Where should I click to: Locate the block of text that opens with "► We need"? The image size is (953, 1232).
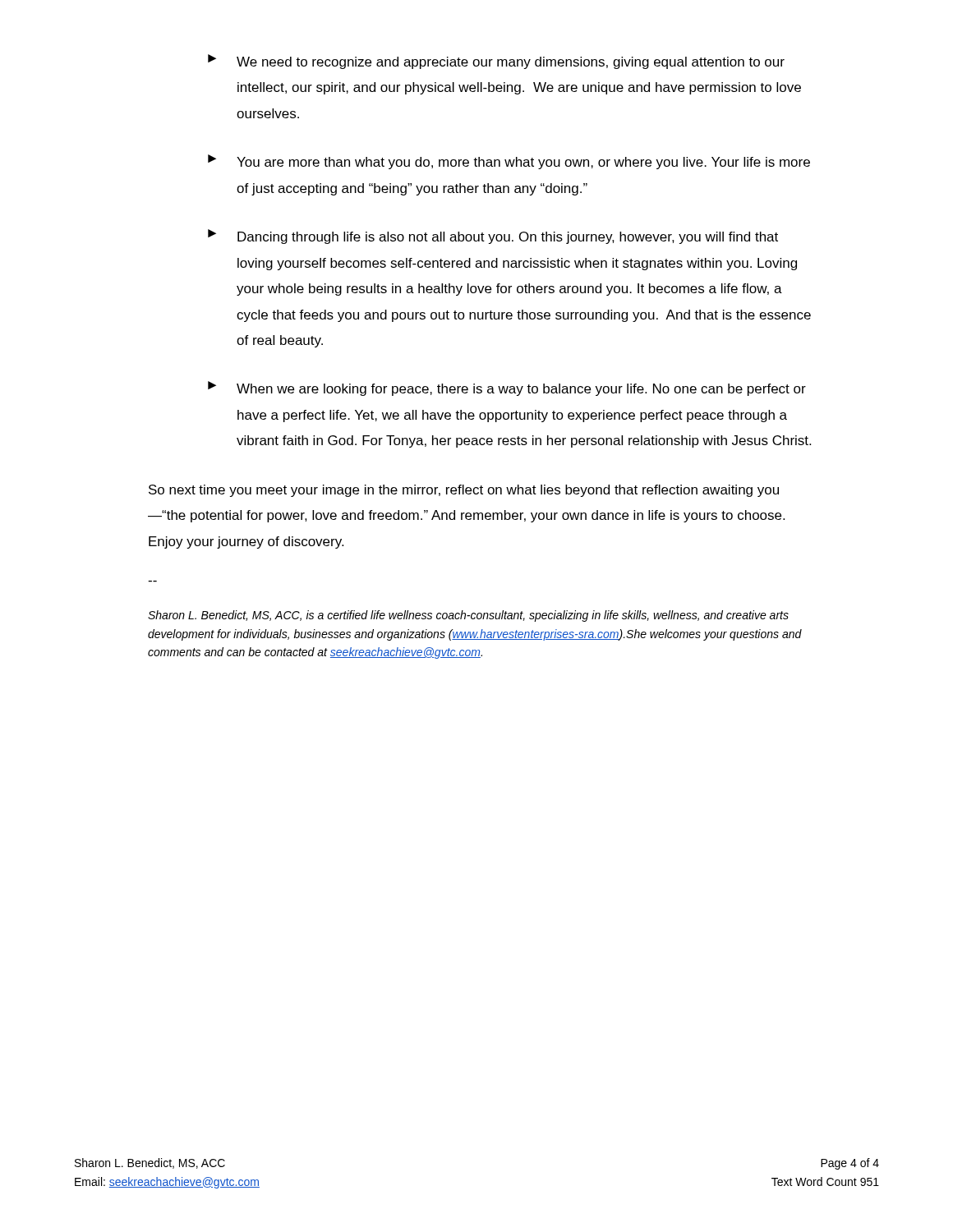tap(509, 88)
